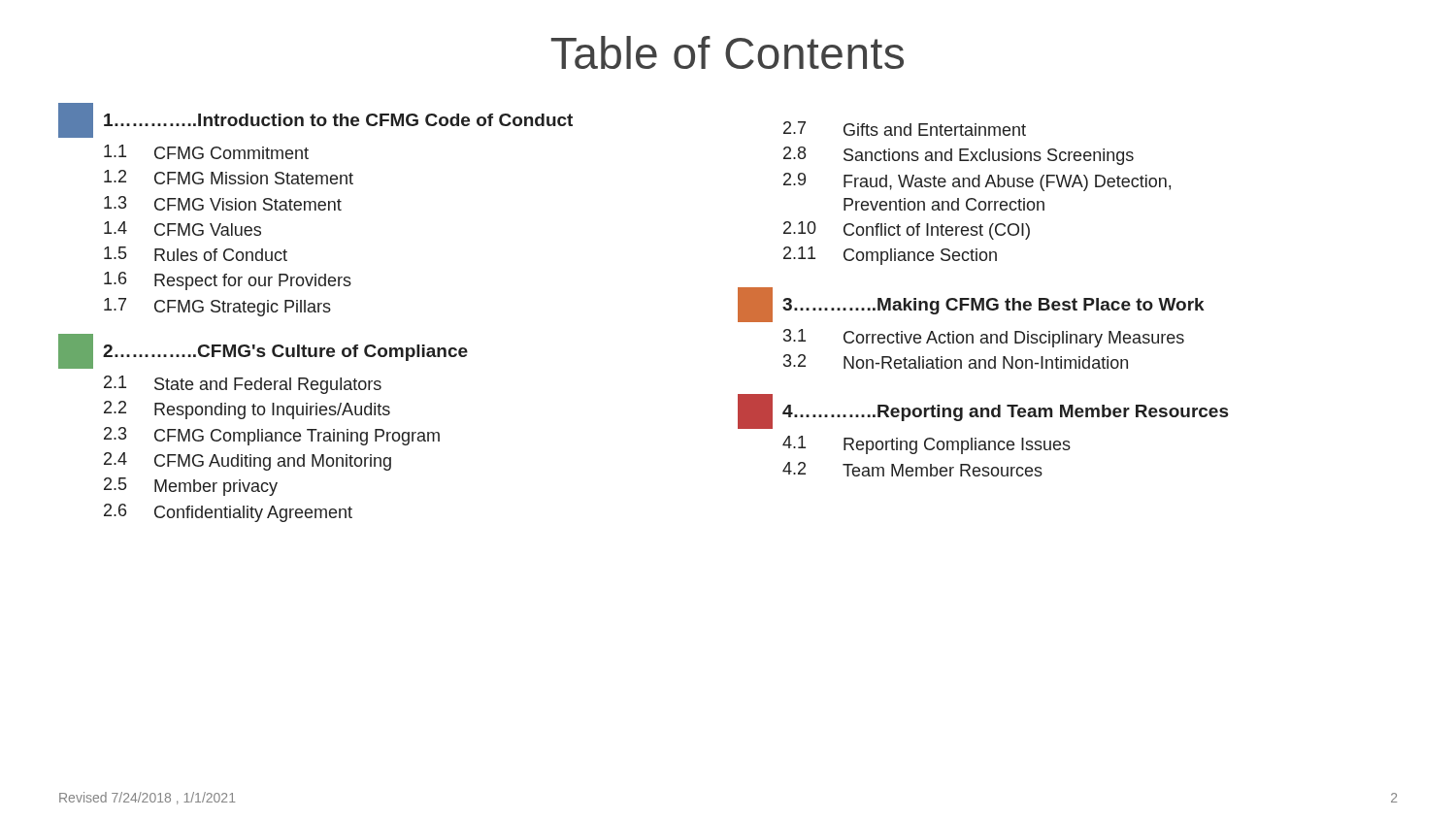Screen dimensions: 819x1456
Task: Click on the list item containing "2.11 Compliance Section"
Action: click(x=890, y=256)
